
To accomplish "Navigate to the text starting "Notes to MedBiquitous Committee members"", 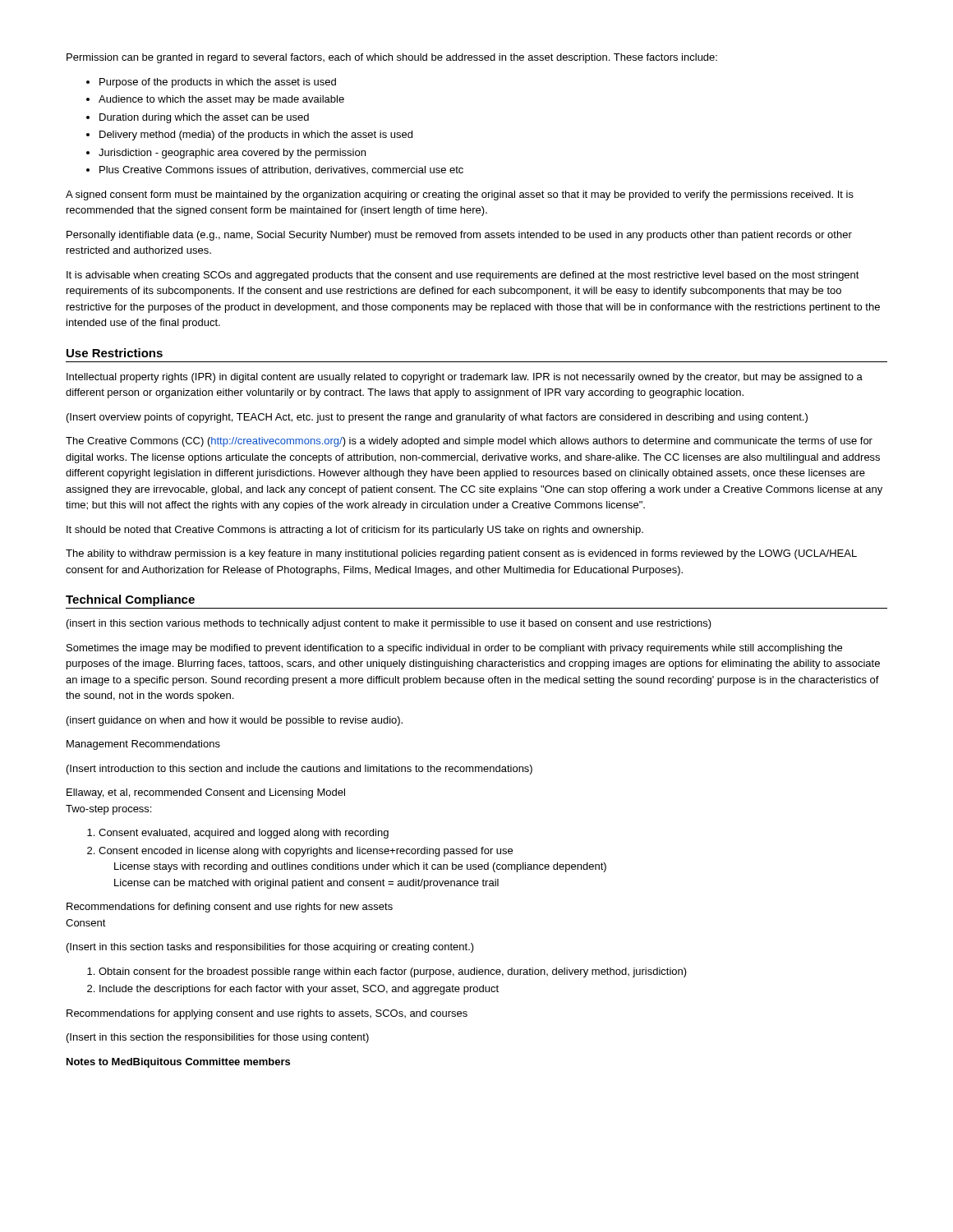I will pos(178,1063).
